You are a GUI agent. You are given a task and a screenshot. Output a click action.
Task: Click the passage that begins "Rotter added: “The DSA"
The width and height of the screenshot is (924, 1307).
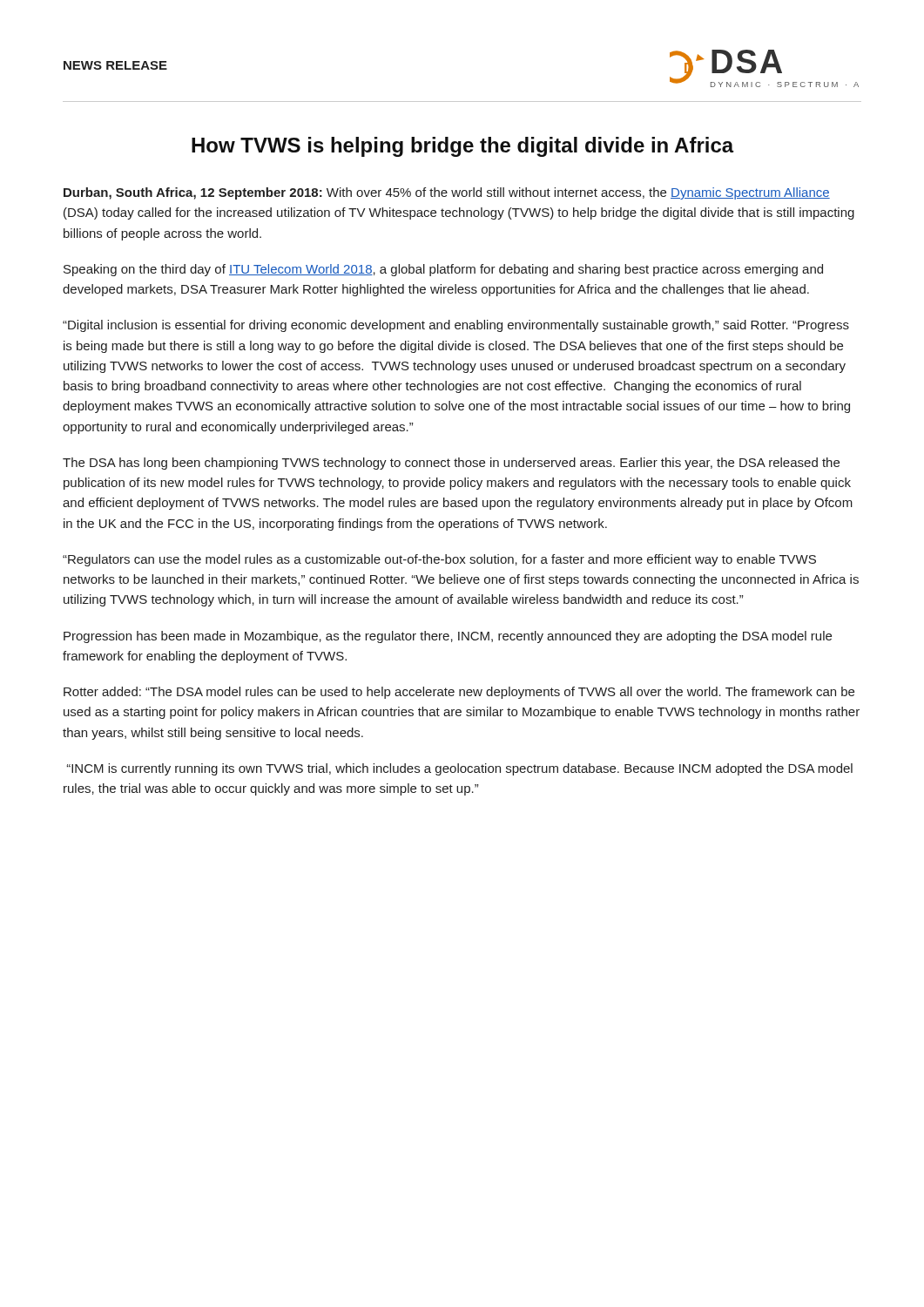click(461, 712)
